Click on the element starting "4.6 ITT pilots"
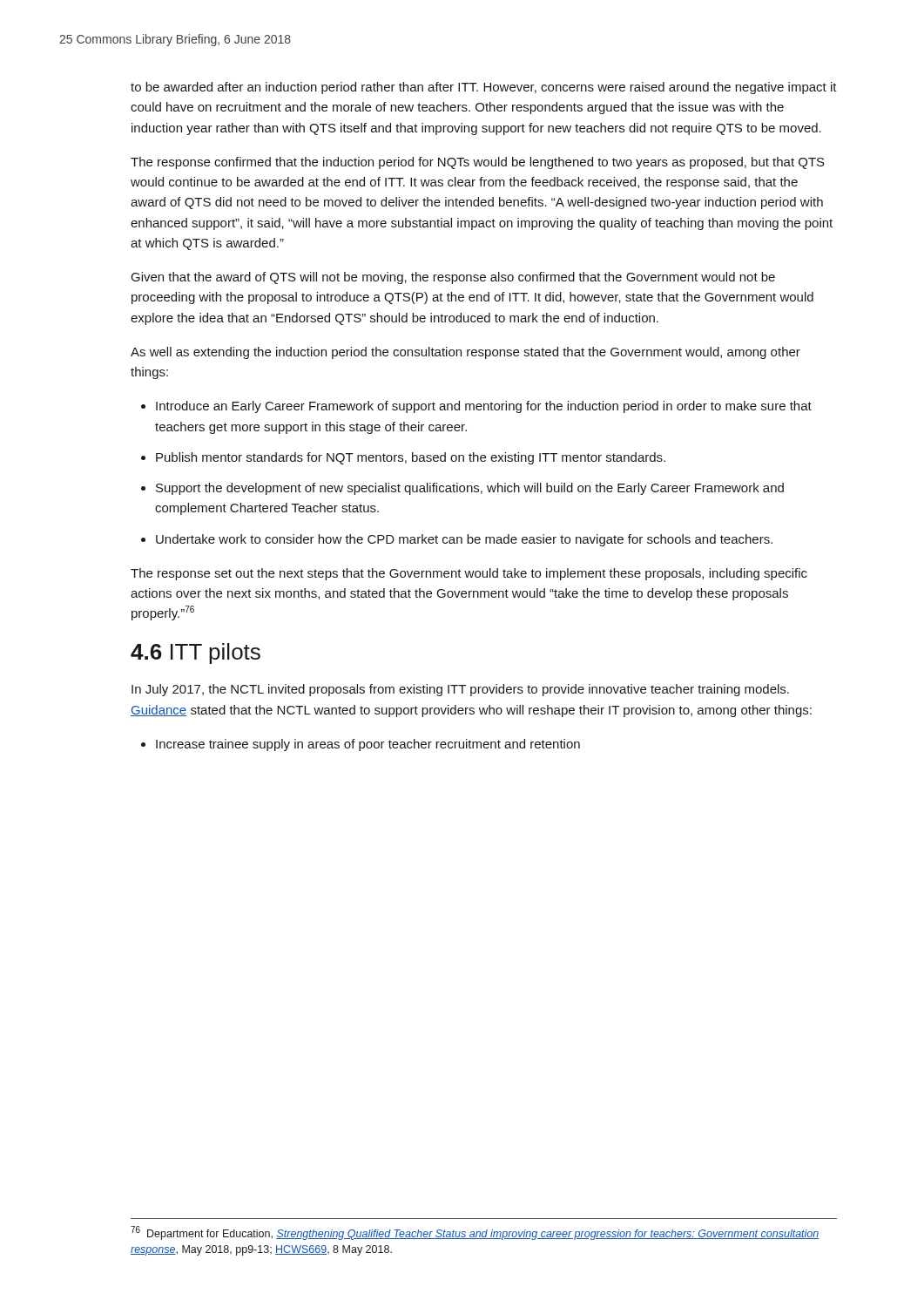The height and width of the screenshot is (1307, 924). pos(196,654)
